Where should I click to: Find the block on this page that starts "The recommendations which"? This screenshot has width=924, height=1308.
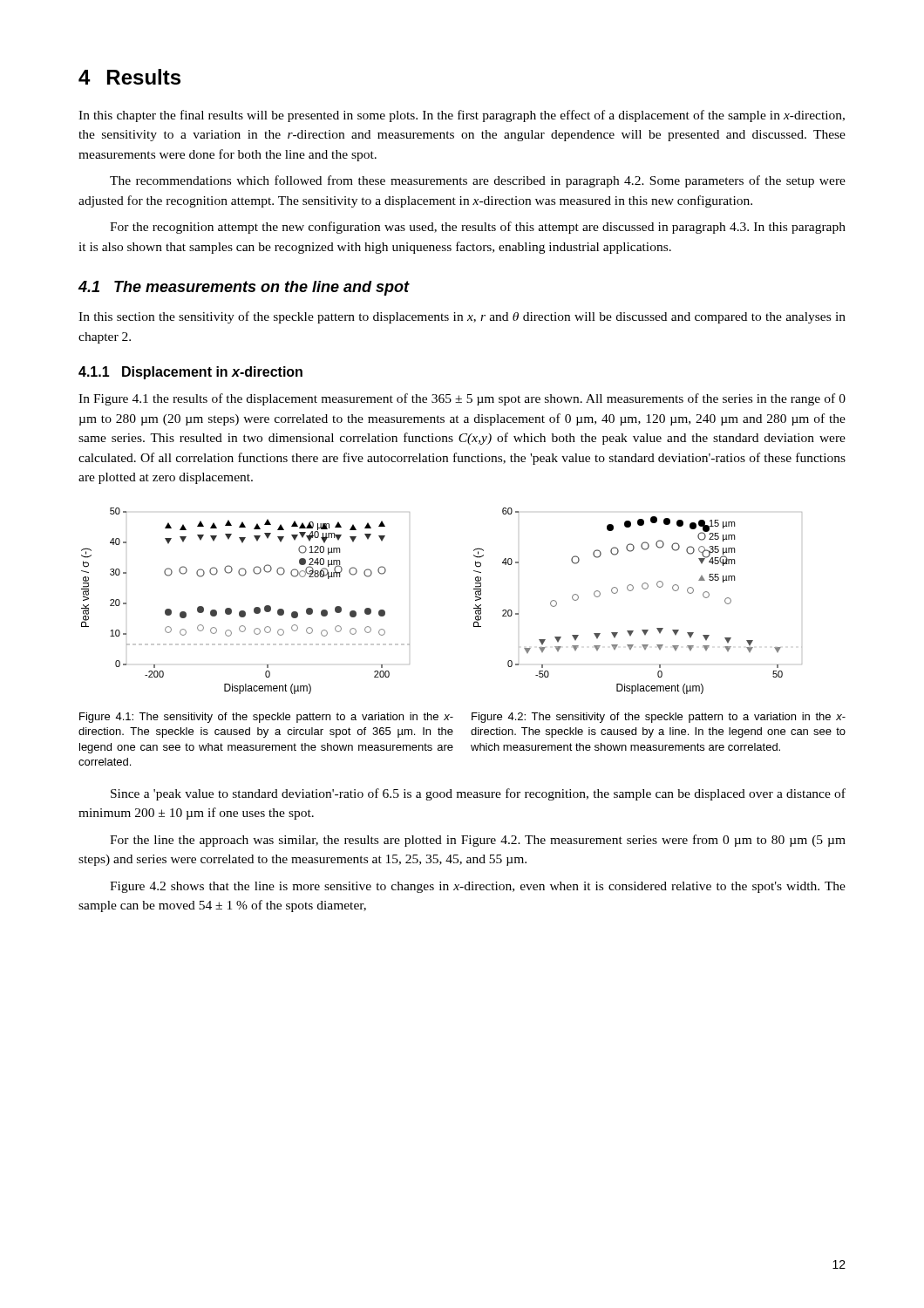click(x=462, y=191)
